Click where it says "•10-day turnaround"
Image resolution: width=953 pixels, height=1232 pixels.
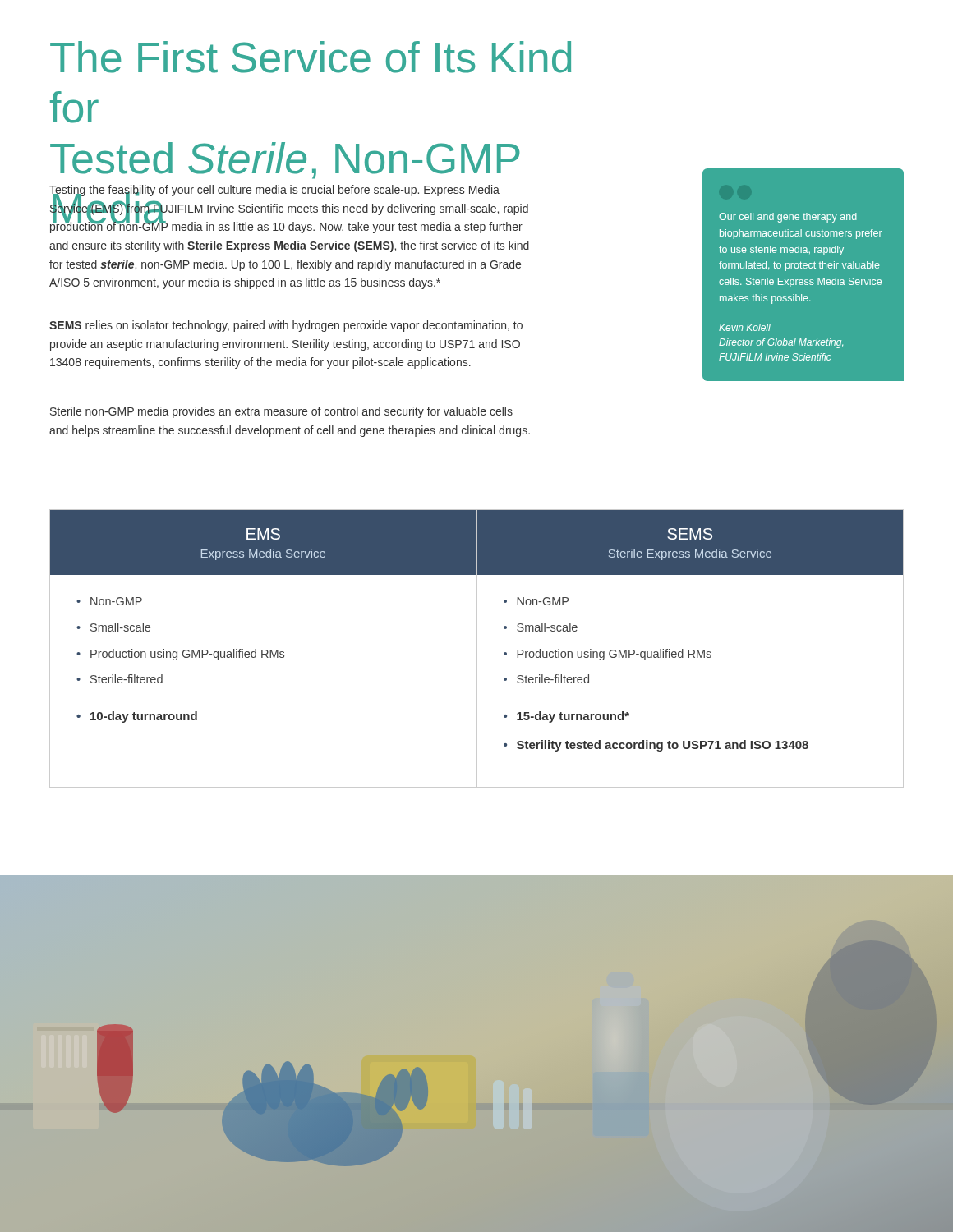137,716
